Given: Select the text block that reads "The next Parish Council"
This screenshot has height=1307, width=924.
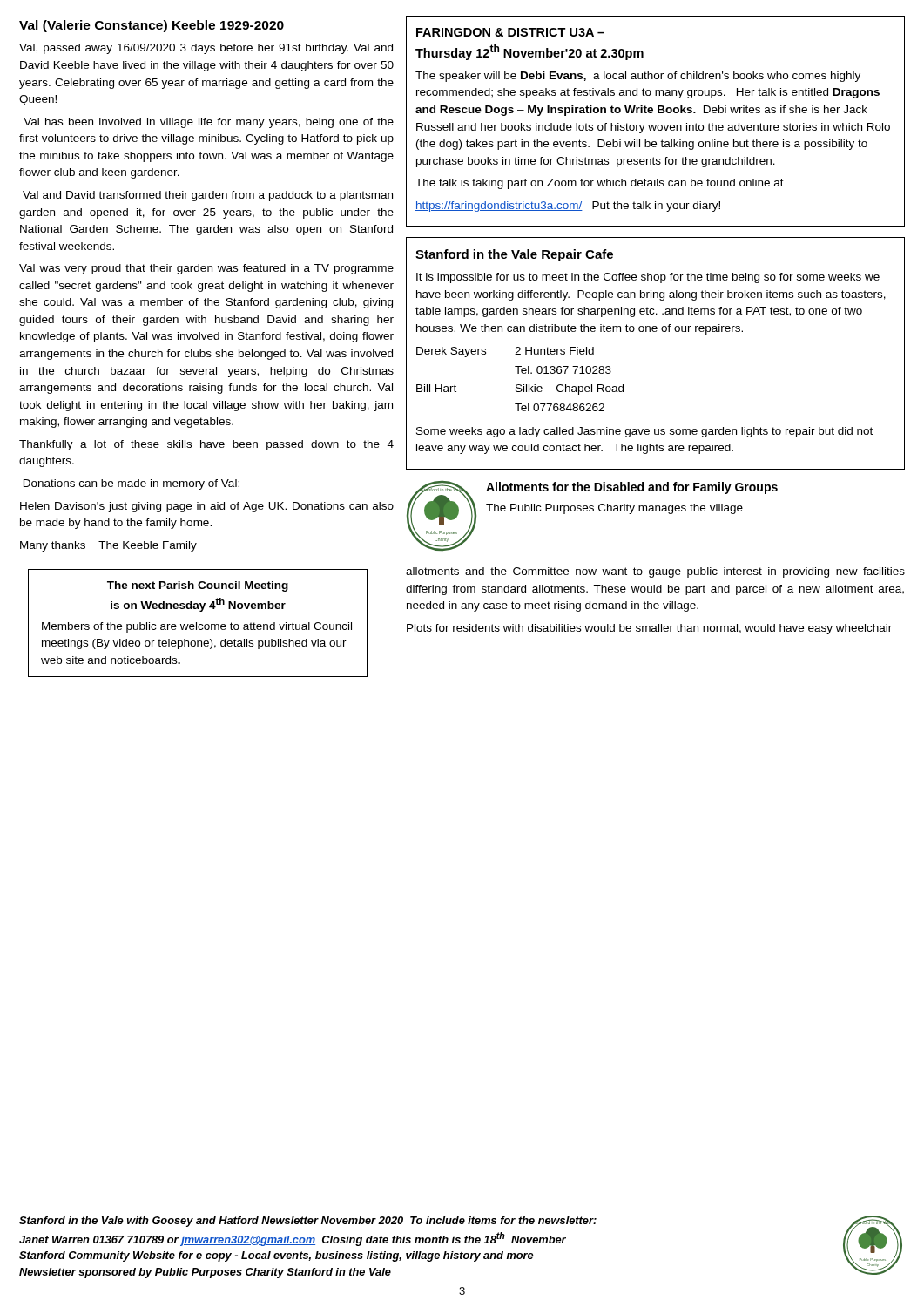Looking at the screenshot, I should 198,623.
